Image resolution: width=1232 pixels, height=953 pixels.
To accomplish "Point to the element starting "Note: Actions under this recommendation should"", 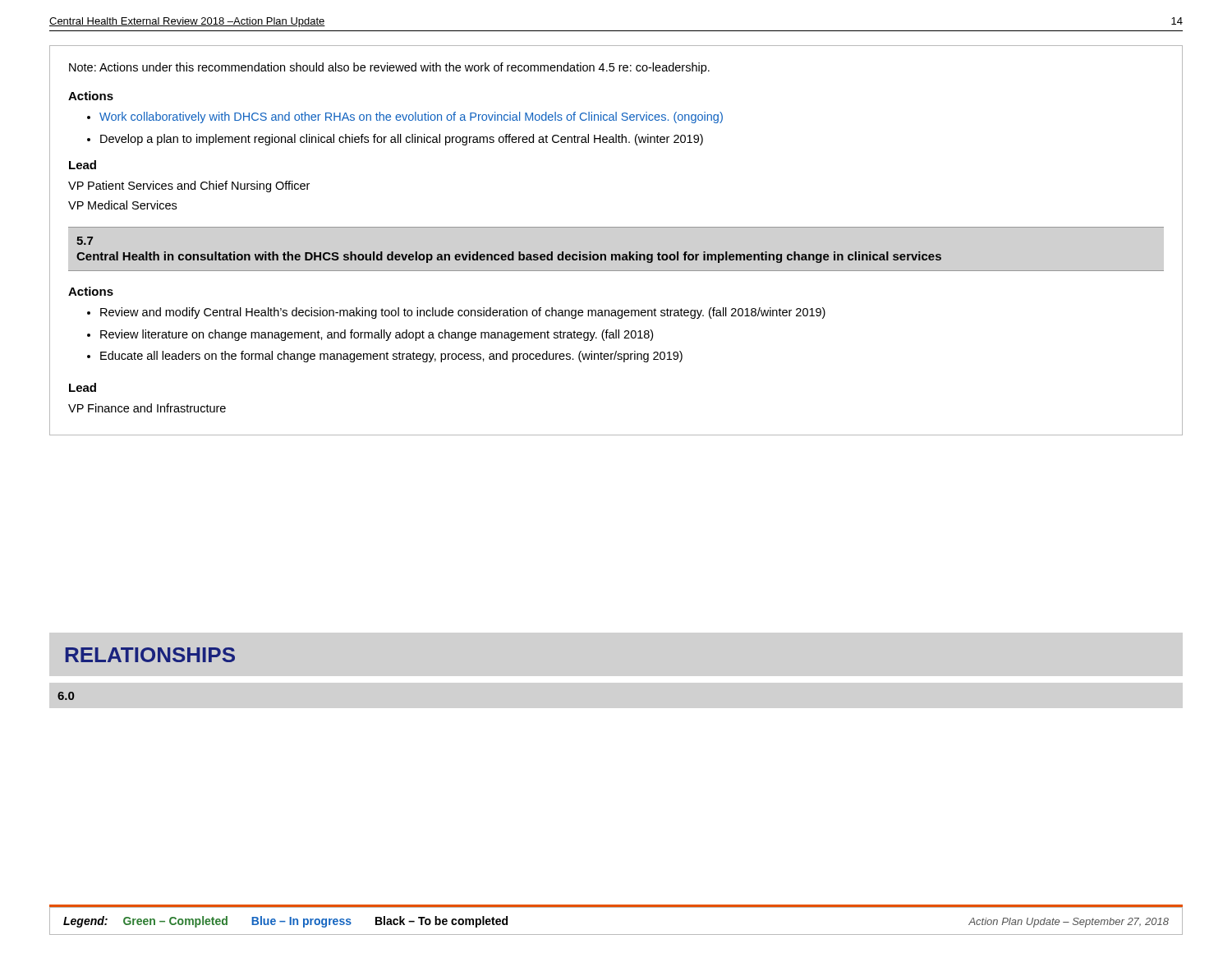I will [x=389, y=67].
